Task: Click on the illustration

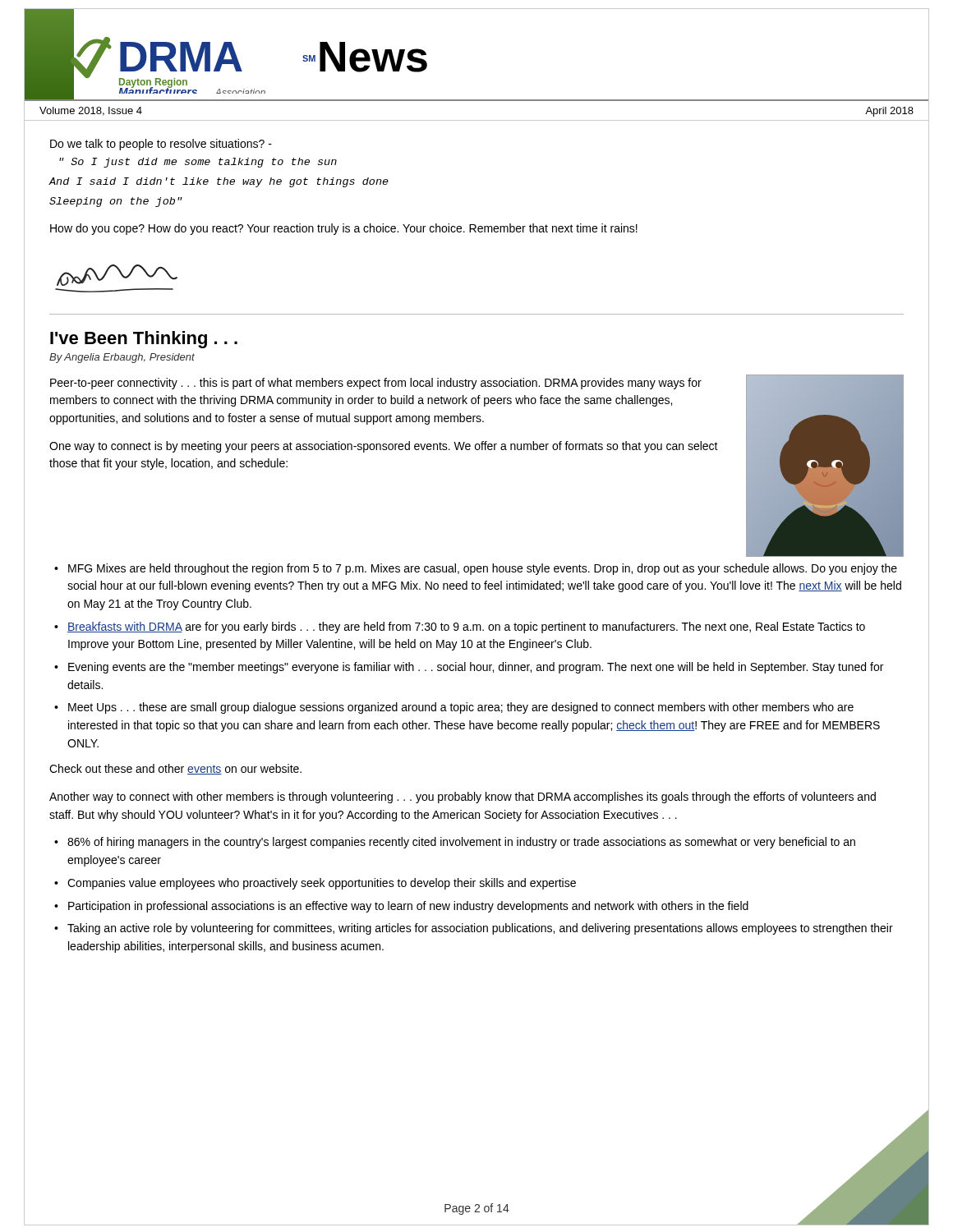Action: coord(476,272)
